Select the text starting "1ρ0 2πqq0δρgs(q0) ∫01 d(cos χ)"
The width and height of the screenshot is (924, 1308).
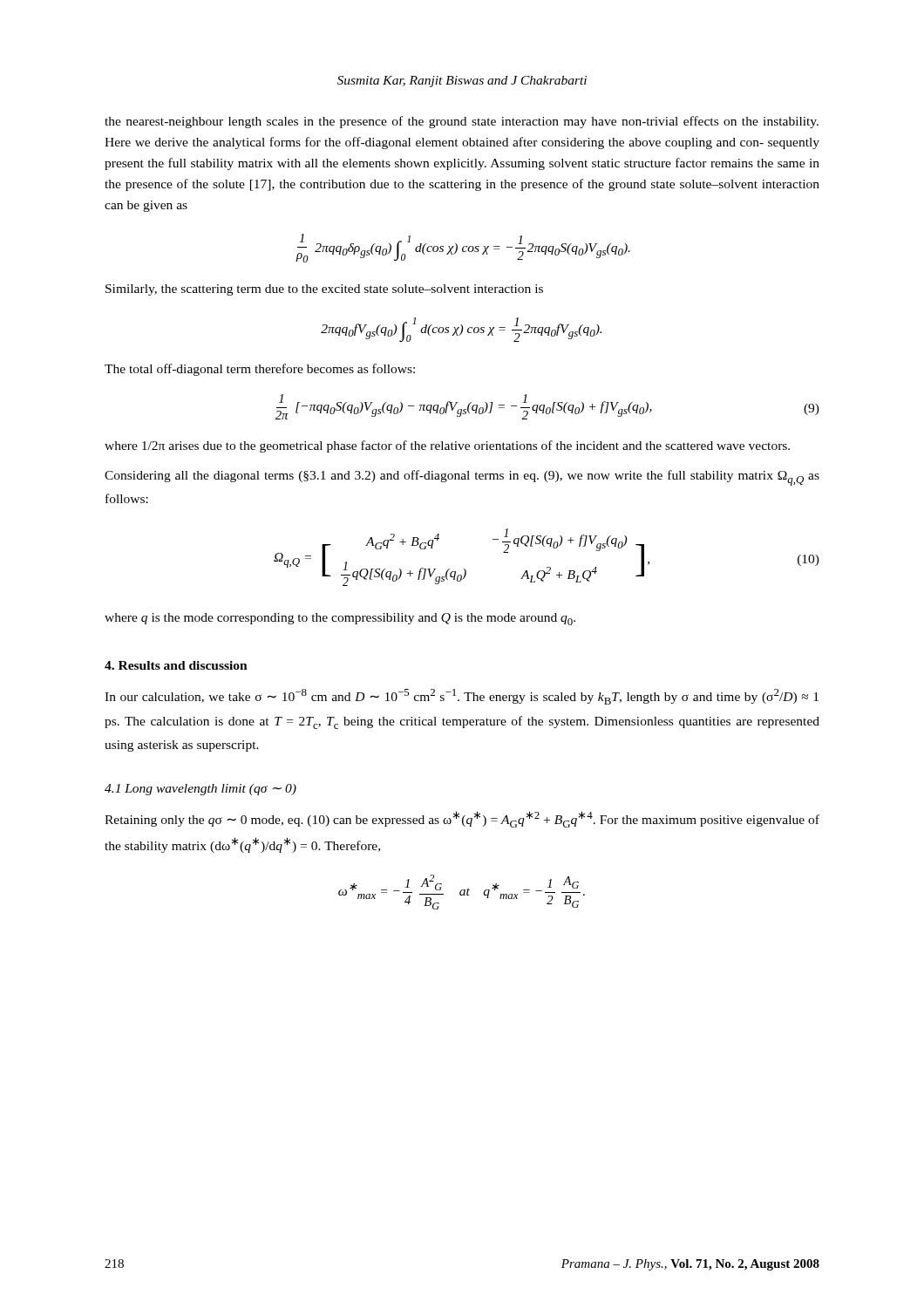(x=462, y=248)
